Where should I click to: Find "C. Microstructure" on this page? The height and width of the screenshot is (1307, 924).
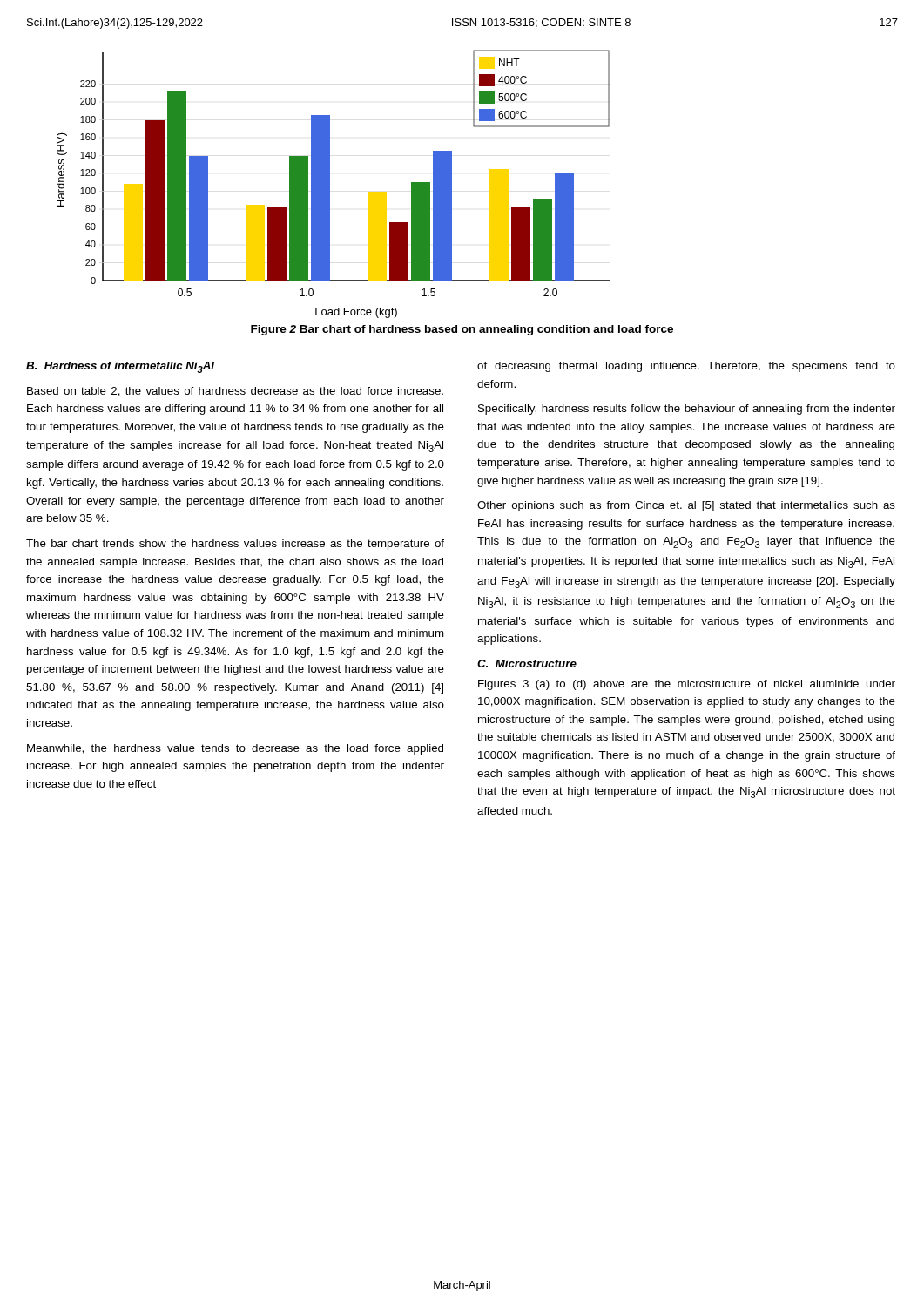pos(527,663)
